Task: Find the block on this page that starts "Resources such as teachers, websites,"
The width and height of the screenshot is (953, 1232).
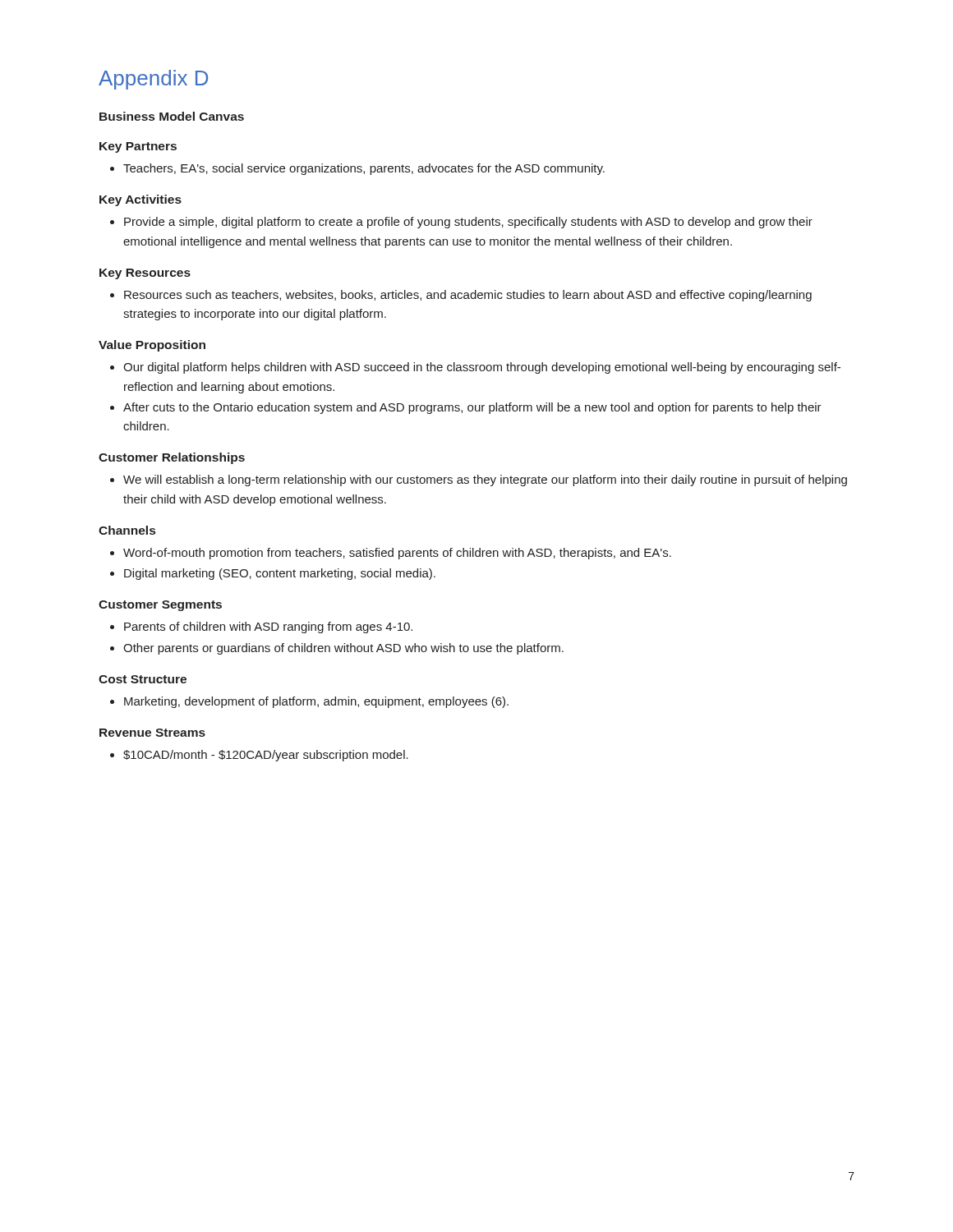Action: (468, 304)
